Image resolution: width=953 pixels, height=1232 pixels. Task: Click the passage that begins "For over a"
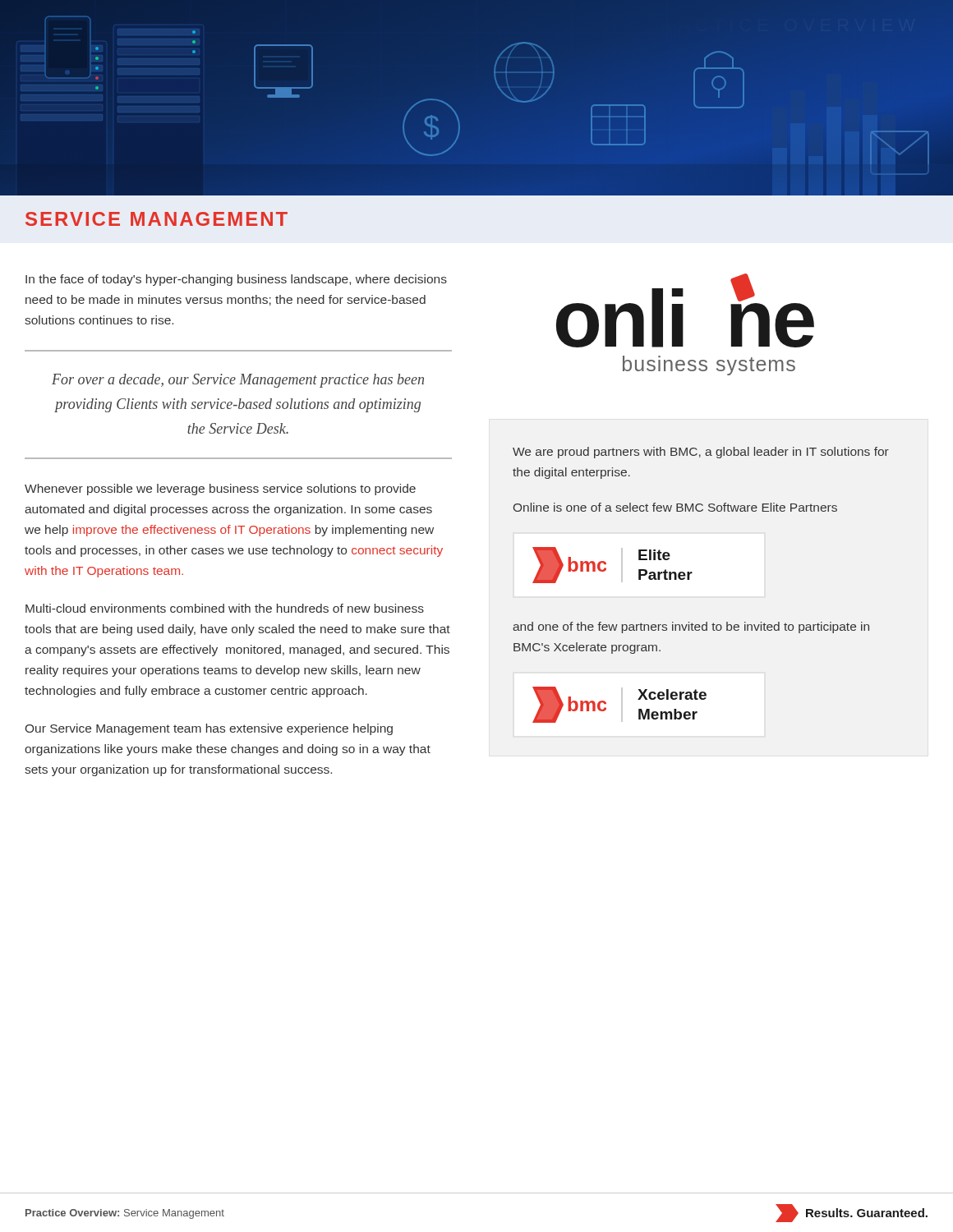tap(238, 404)
